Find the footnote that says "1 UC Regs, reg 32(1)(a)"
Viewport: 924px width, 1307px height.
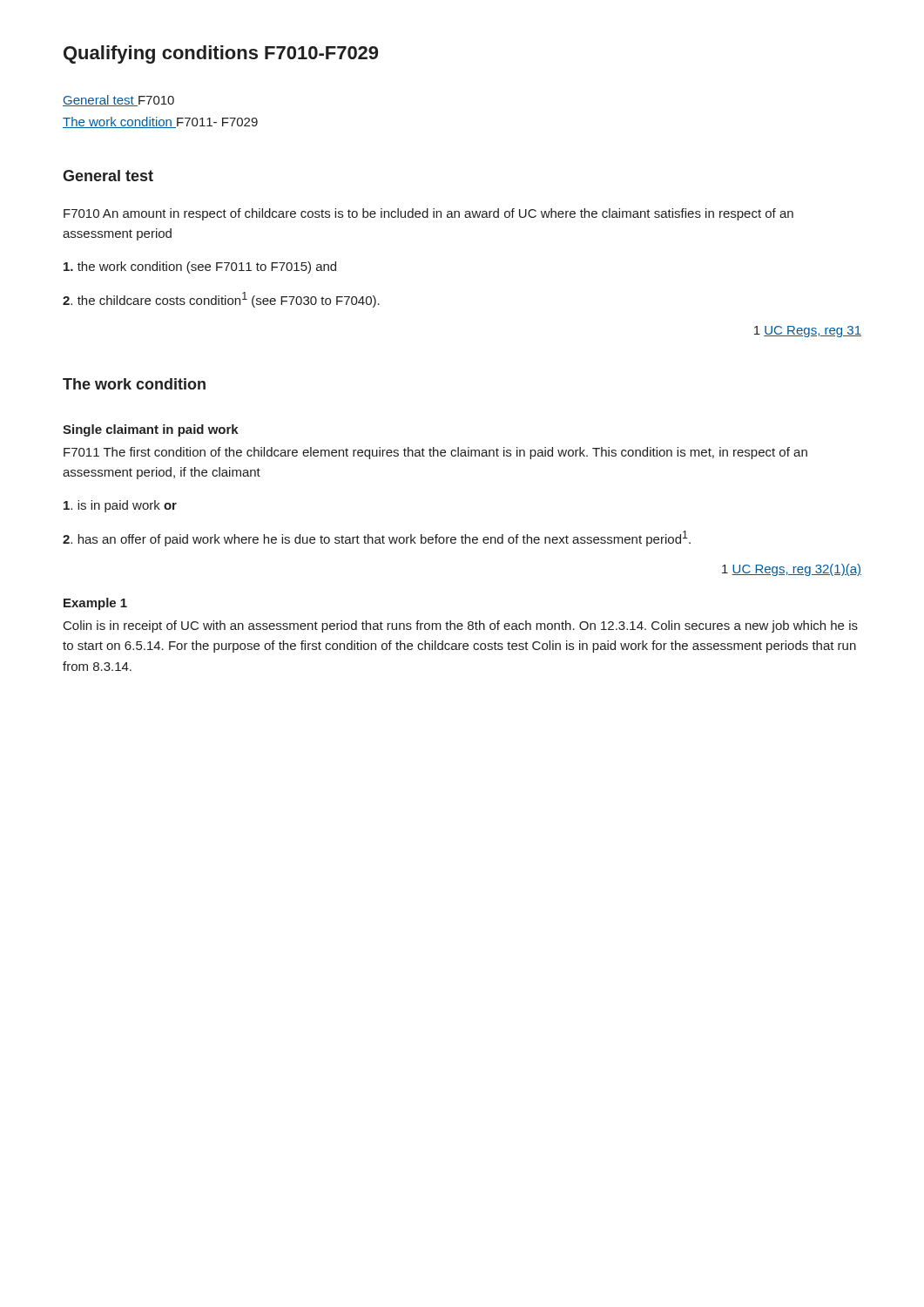(x=791, y=569)
